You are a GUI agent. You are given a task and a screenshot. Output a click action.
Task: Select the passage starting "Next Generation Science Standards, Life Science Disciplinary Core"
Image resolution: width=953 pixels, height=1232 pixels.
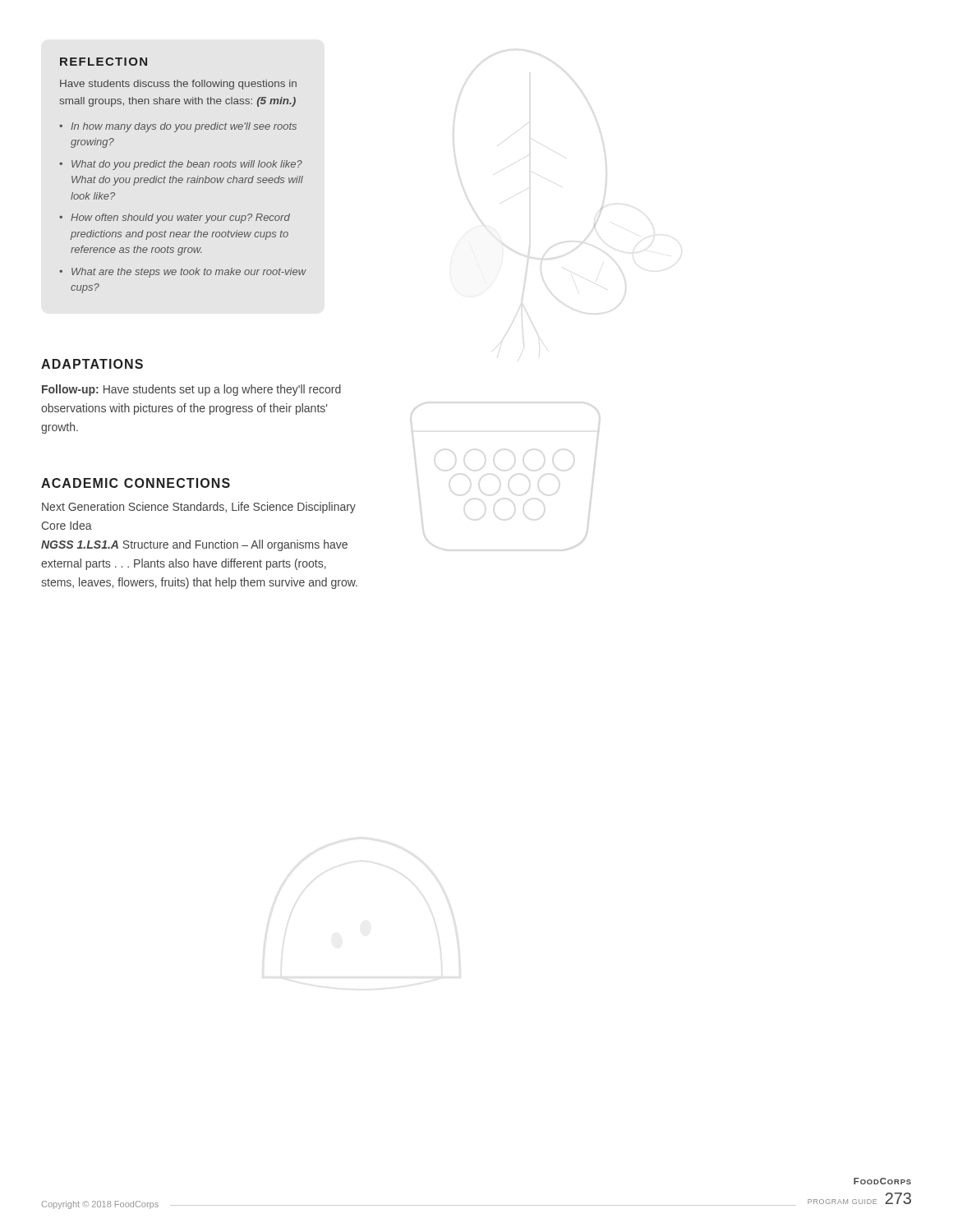200,545
